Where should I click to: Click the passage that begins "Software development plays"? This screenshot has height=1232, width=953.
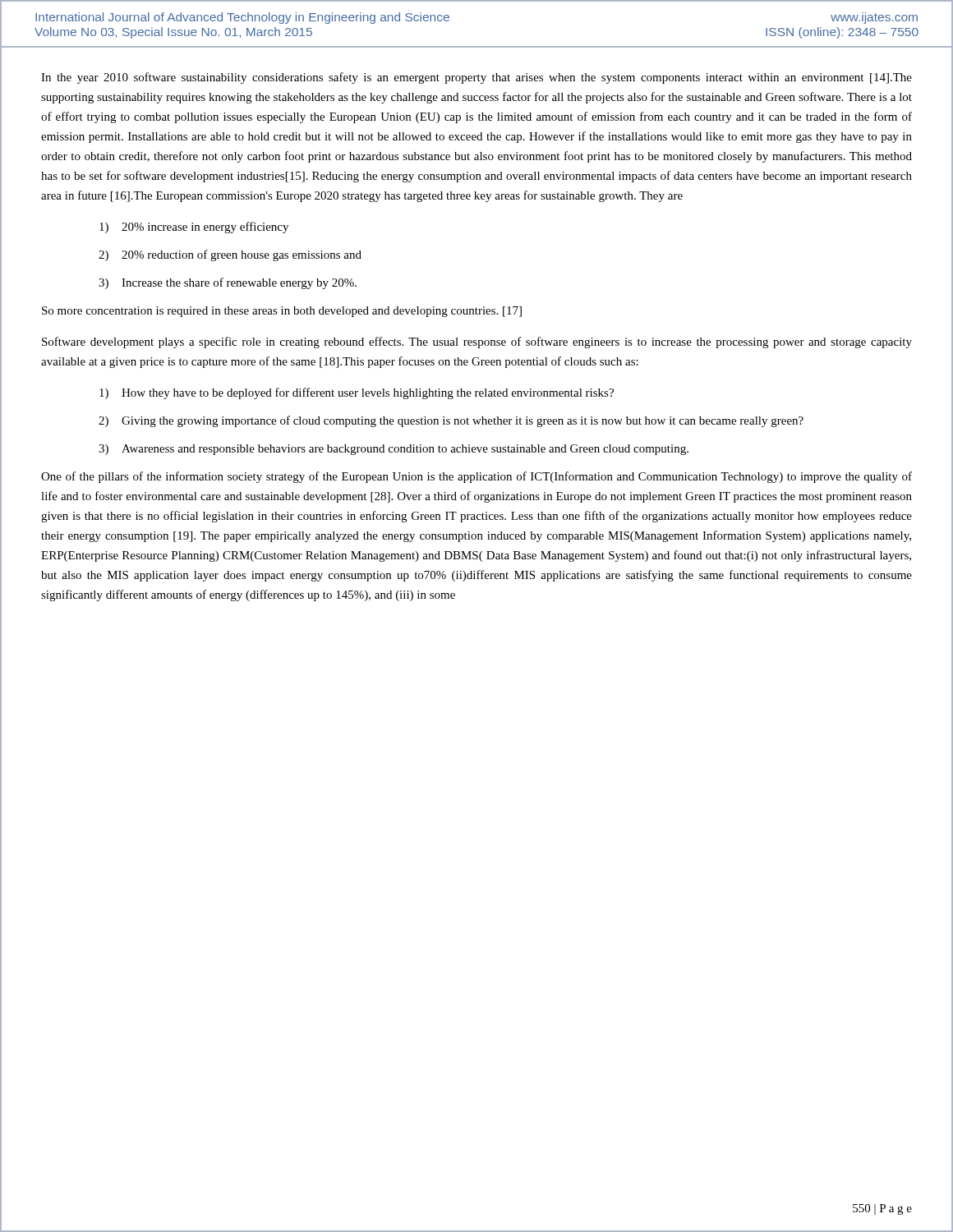[476, 352]
